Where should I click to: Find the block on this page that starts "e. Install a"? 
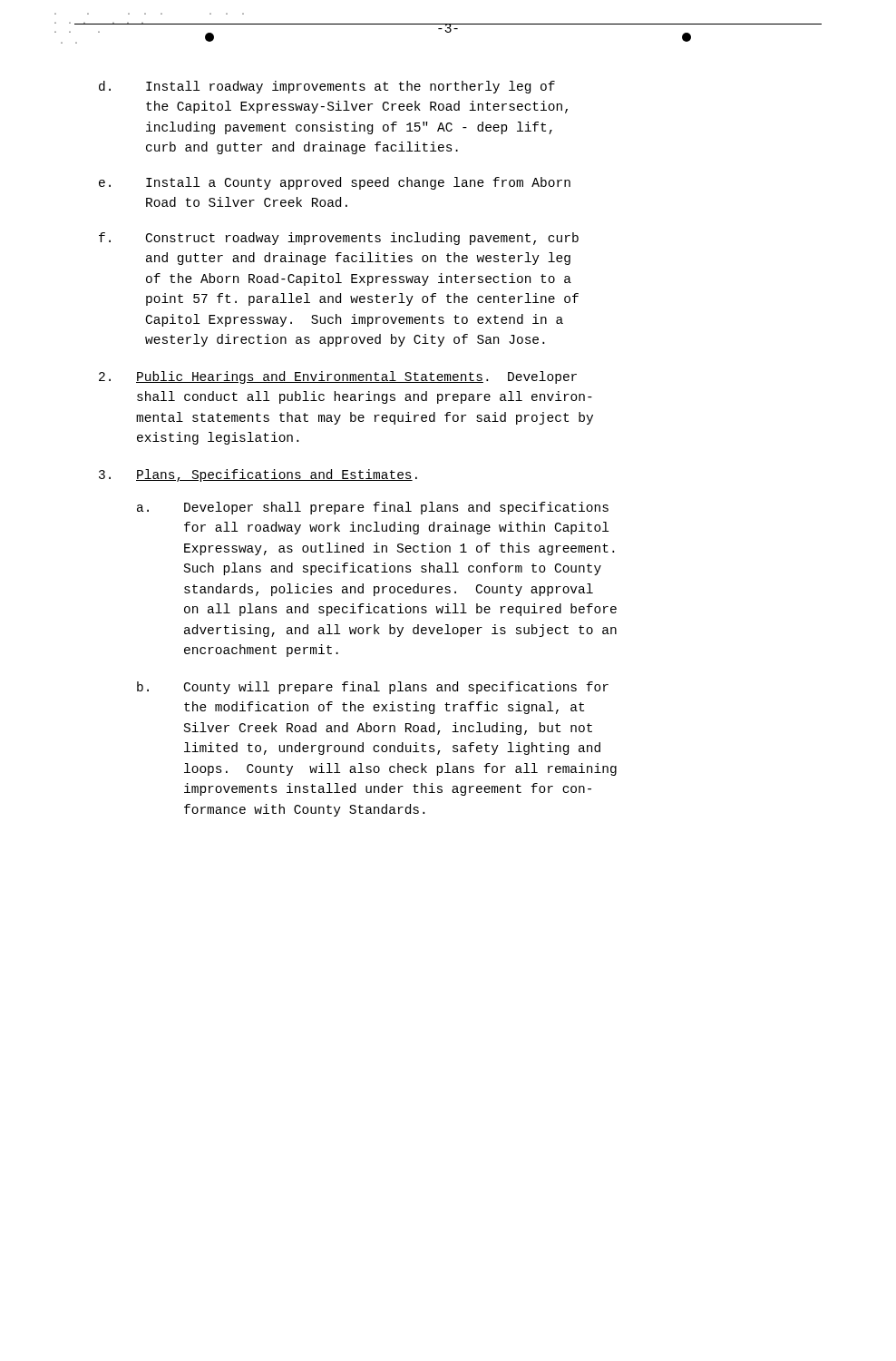click(x=335, y=194)
